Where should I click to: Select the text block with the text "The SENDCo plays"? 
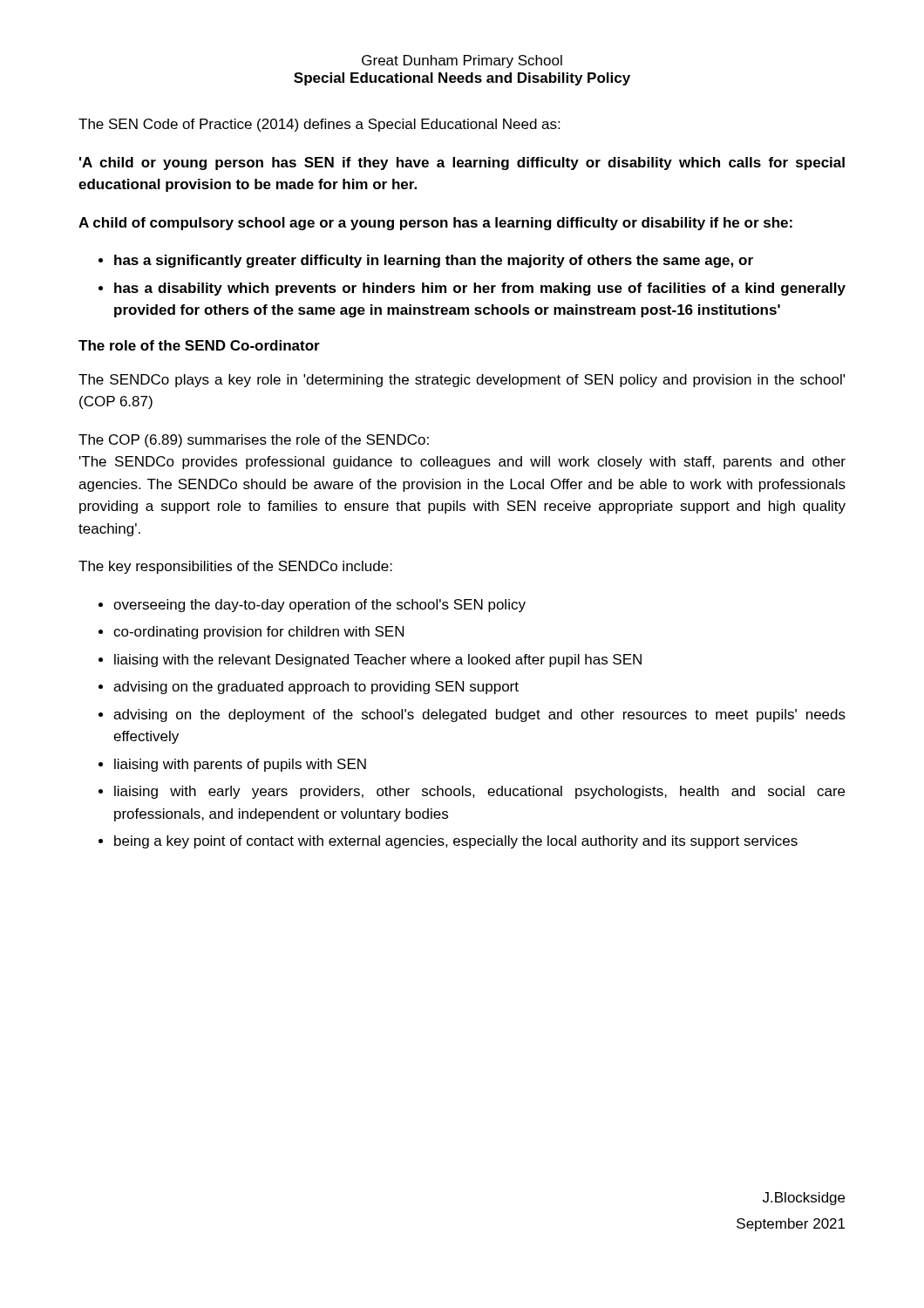462,390
